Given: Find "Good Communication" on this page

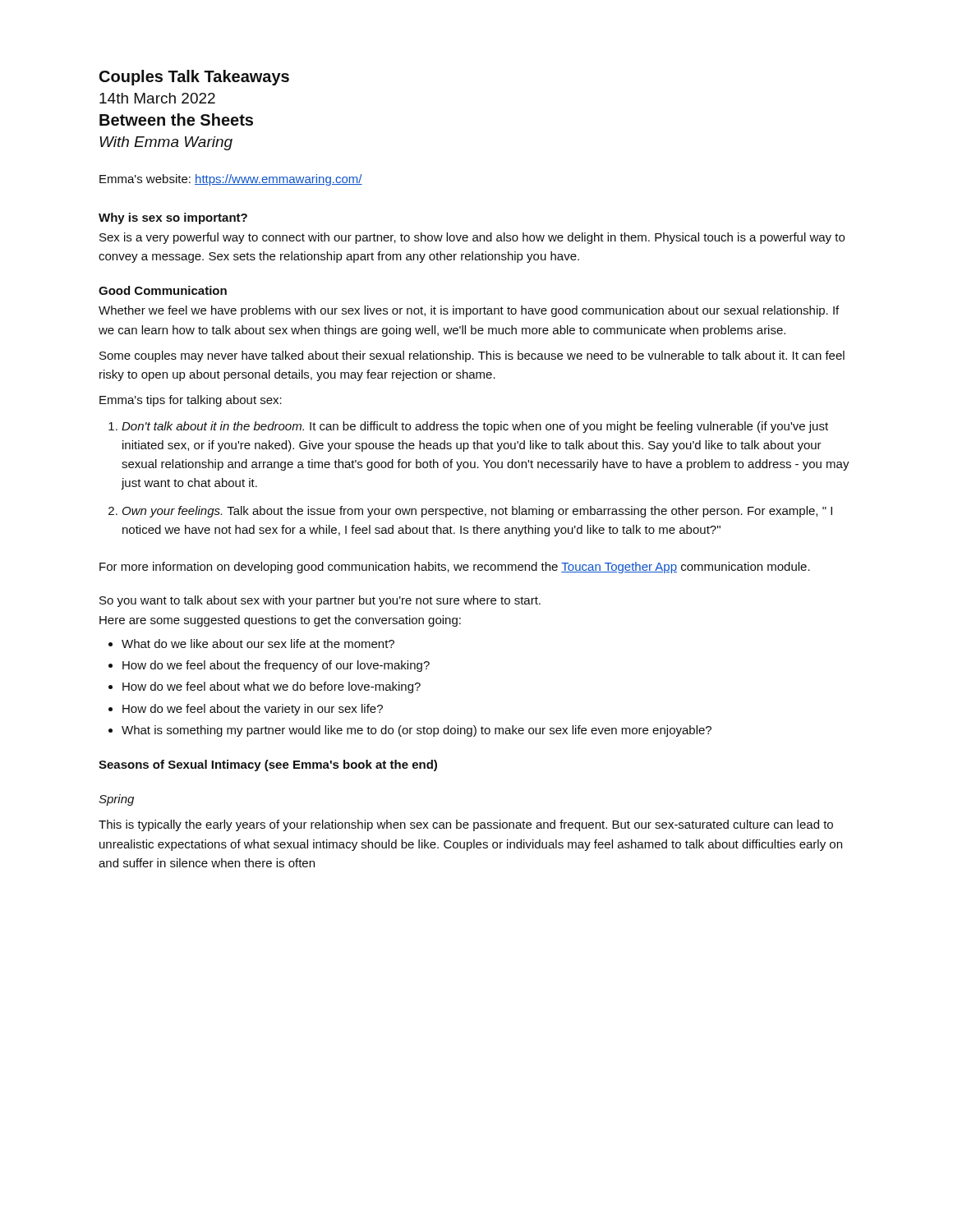Looking at the screenshot, I should [x=163, y=291].
